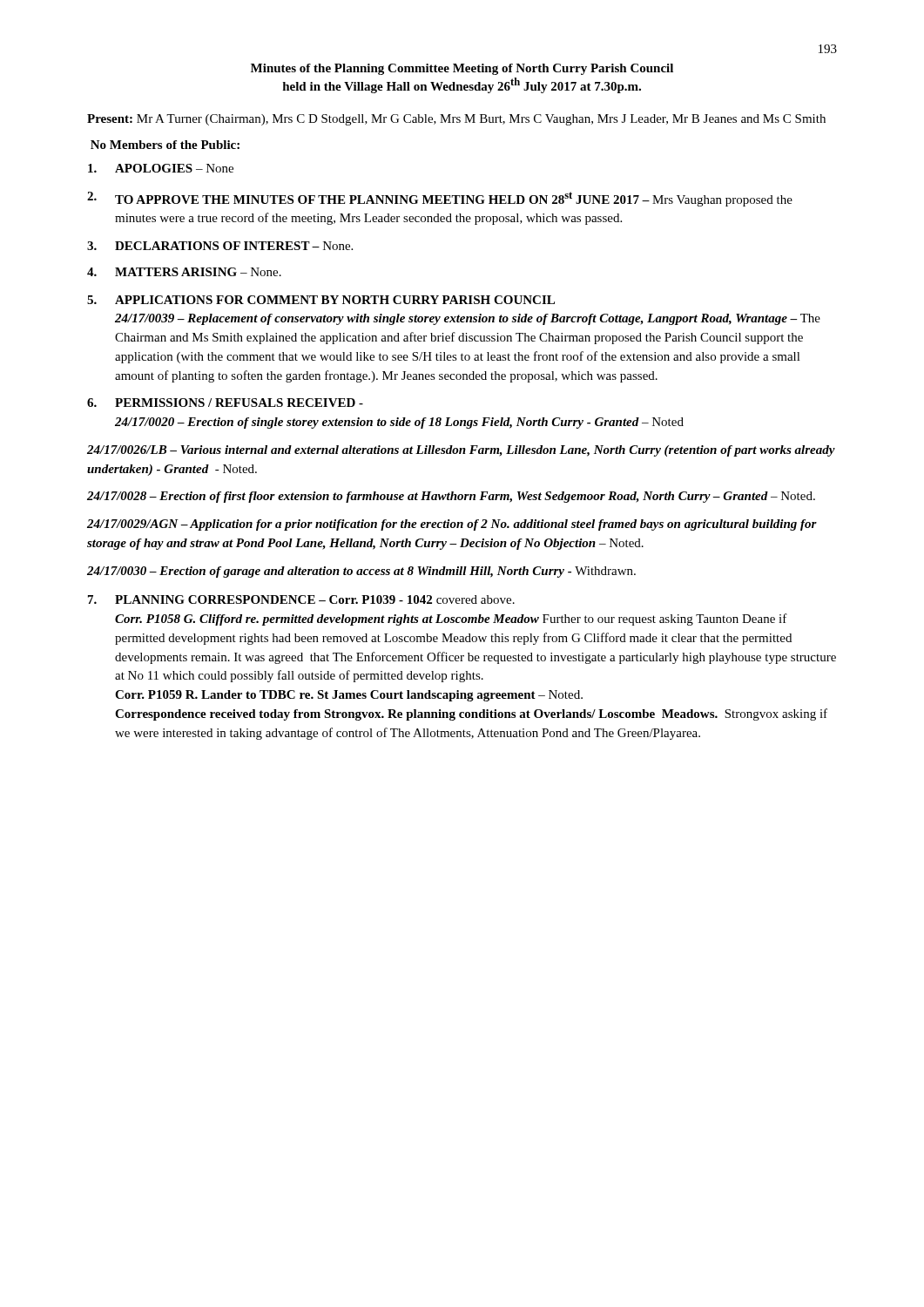Viewport: 924px width, 1307px height.
Task: Navigate to the region starting "6. PERMISSIONS / REFUSALS RECEIVED"
Action: point(462,413)
